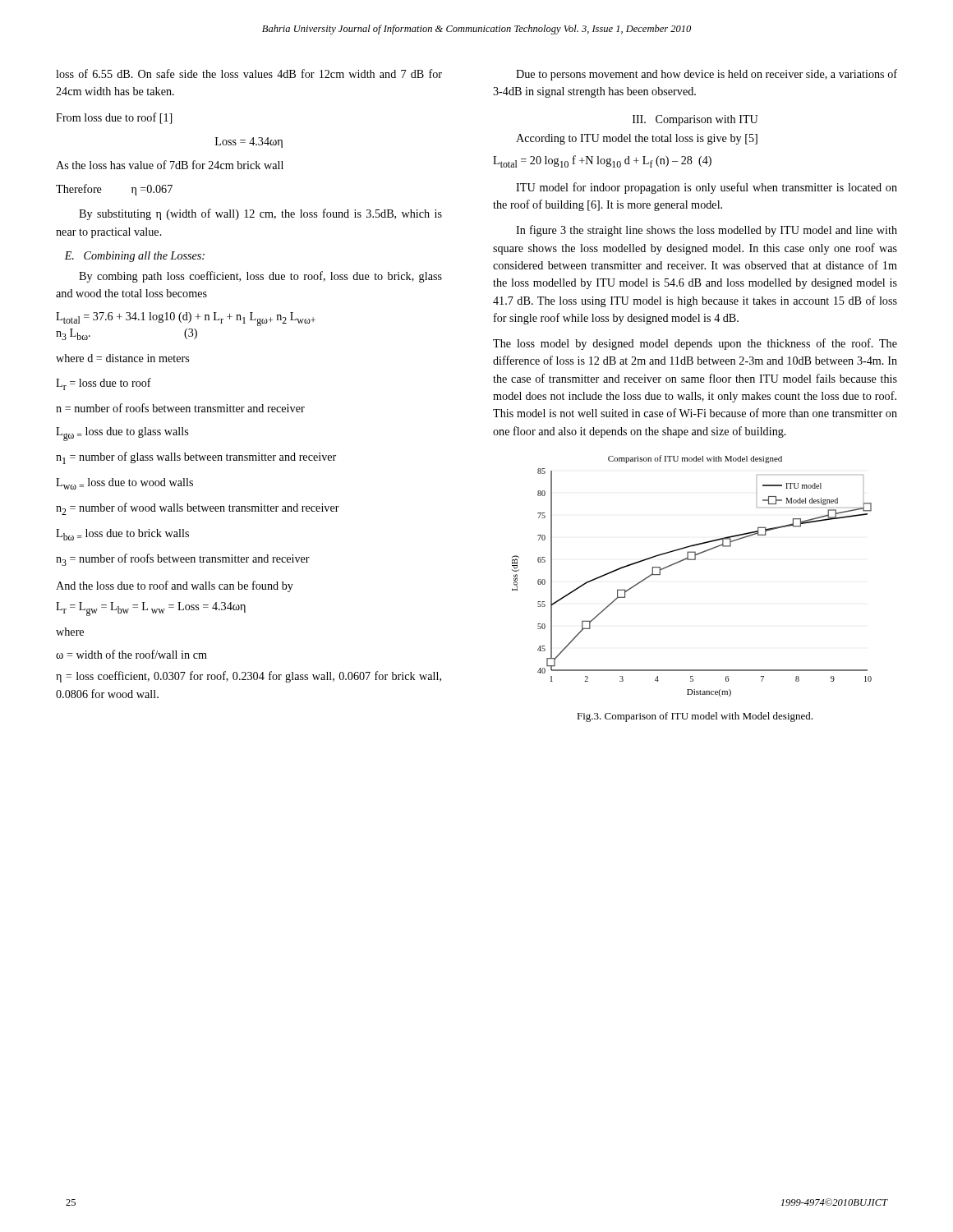Click on the block starting "The loss model by designed model depends upon"
Screen dimensions: 1232x953
pyautogui.click(x=695, y=388)
